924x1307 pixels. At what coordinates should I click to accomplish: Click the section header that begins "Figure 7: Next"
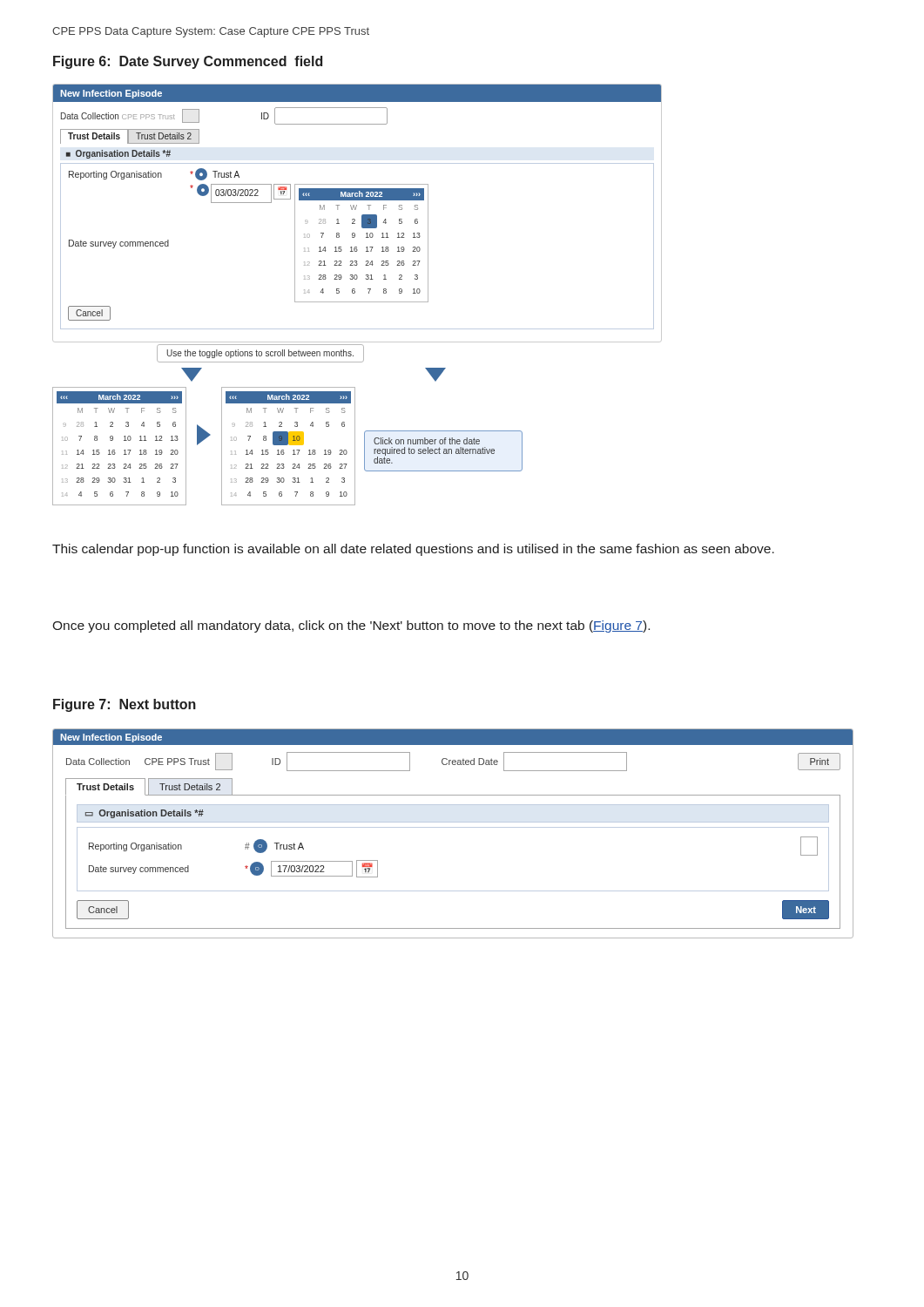(124, 704)
